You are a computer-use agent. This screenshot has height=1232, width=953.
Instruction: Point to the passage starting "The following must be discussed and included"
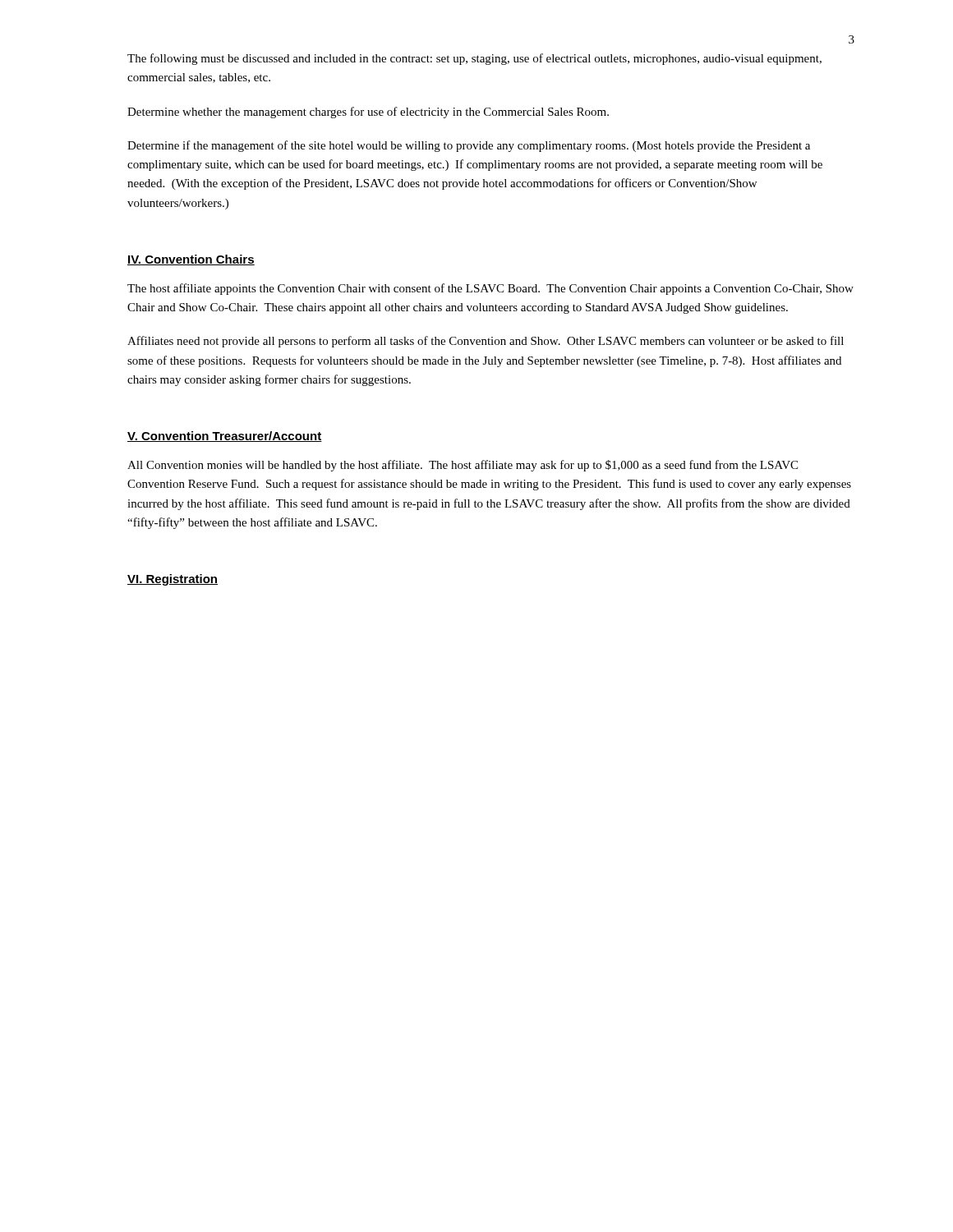pos(475,68)
